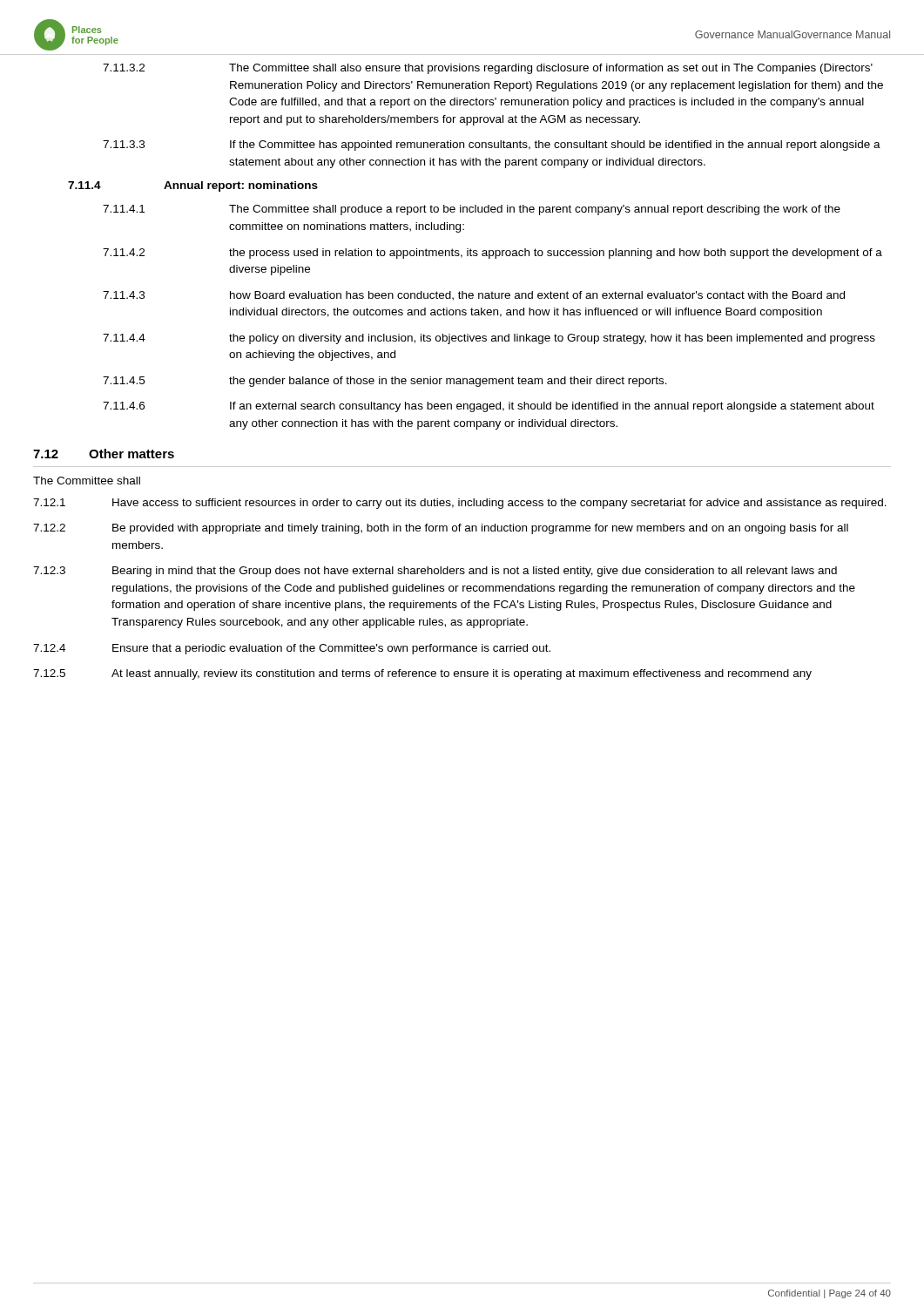Screen dimensions: 1307x924
Task: Find the block on this page that starts "7.11.4.6 If an external search"
Action: 462,415
